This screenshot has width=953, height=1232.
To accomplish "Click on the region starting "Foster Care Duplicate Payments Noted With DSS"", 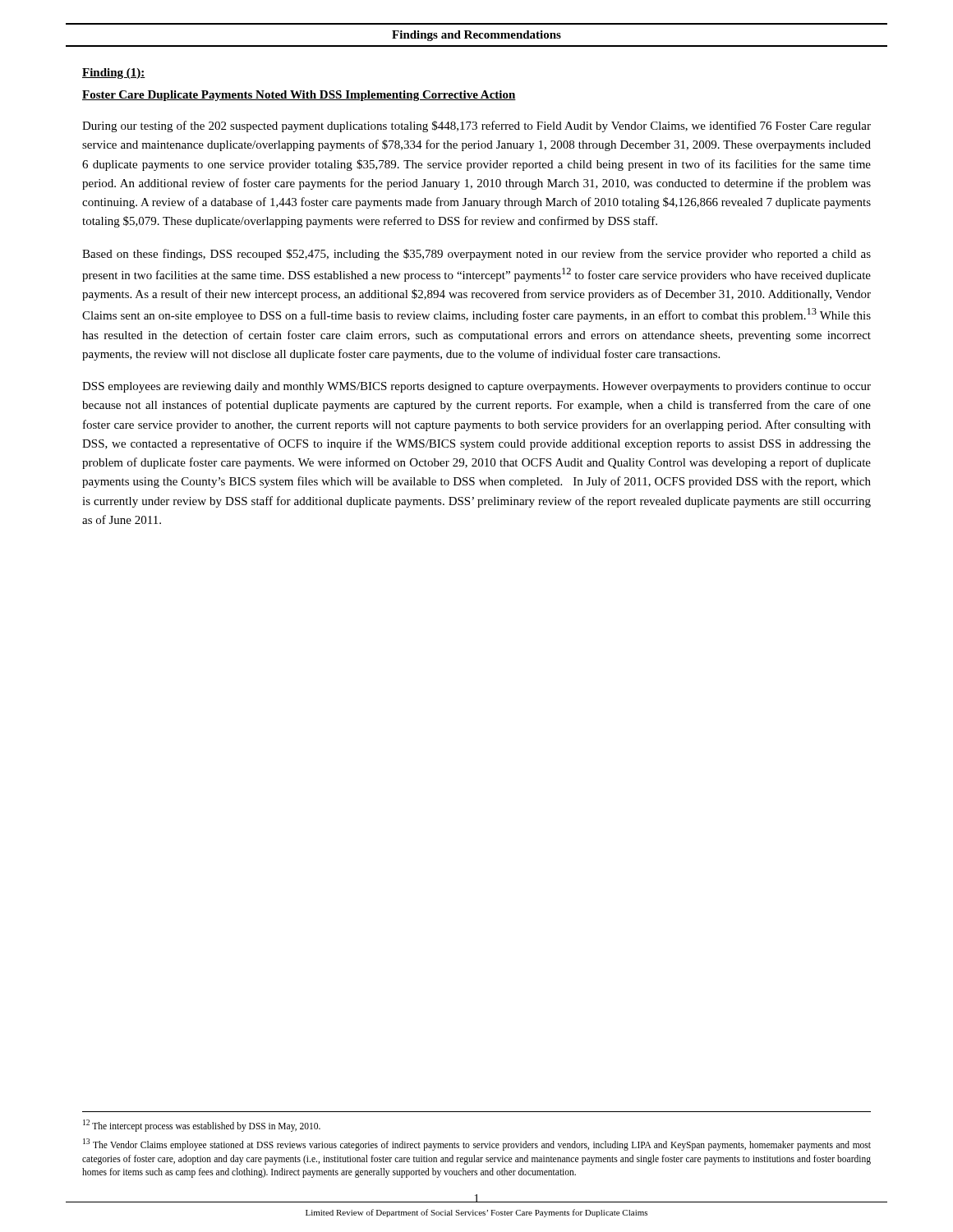I will point(299,94).
